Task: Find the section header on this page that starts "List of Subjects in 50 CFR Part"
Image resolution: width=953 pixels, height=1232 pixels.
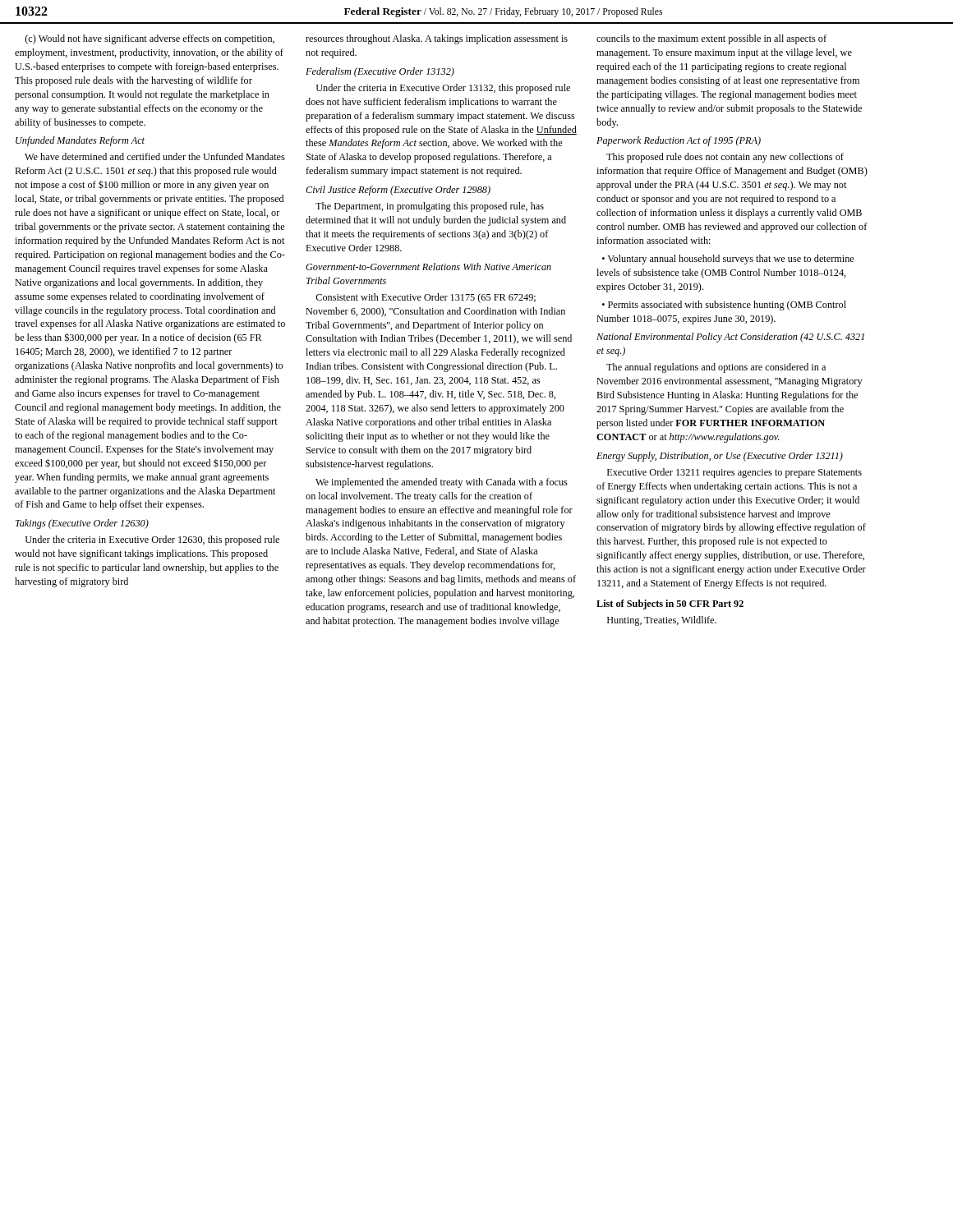Action: [670, 604]
